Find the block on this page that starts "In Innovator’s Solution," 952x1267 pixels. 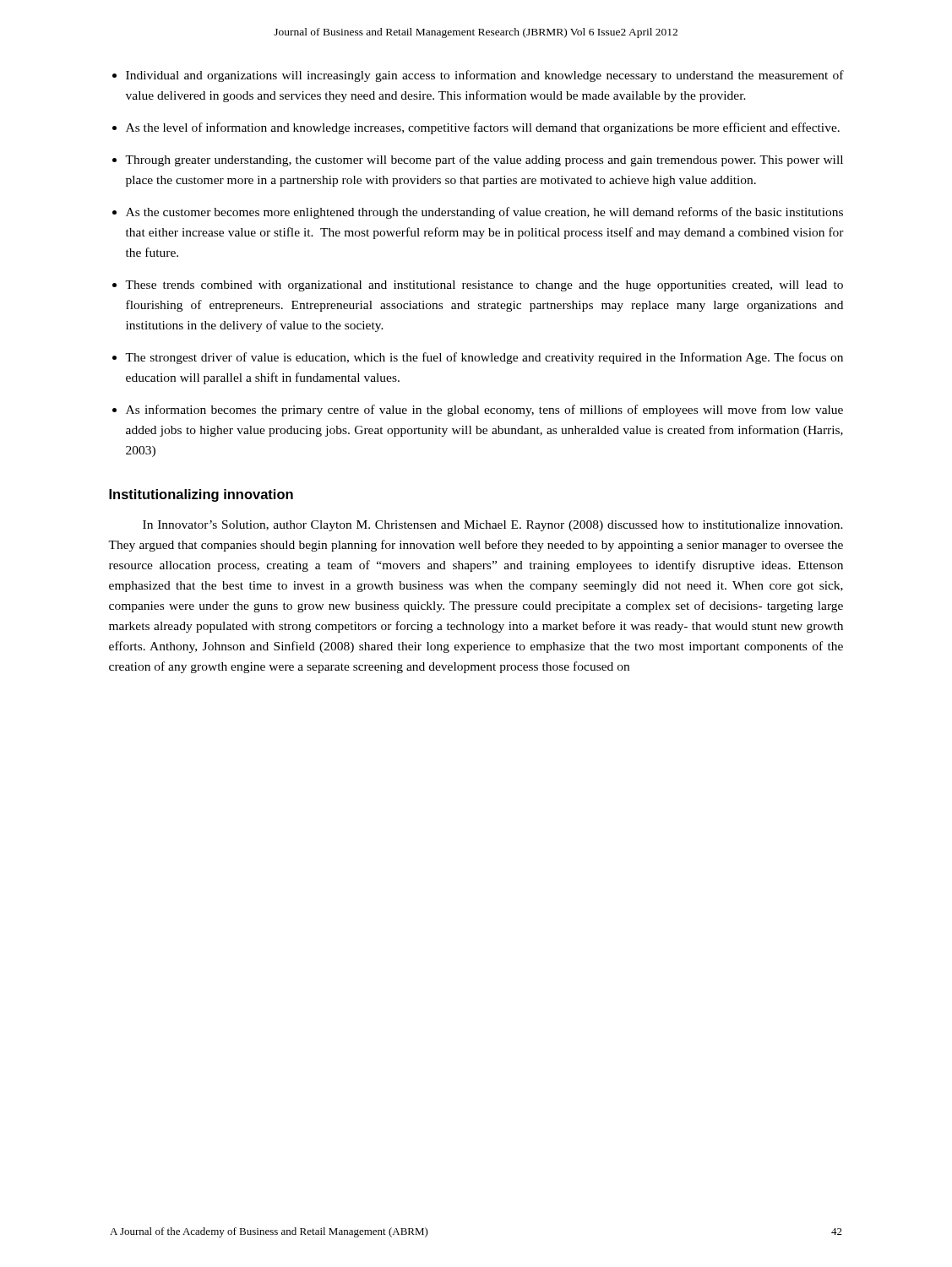[476, 595]
